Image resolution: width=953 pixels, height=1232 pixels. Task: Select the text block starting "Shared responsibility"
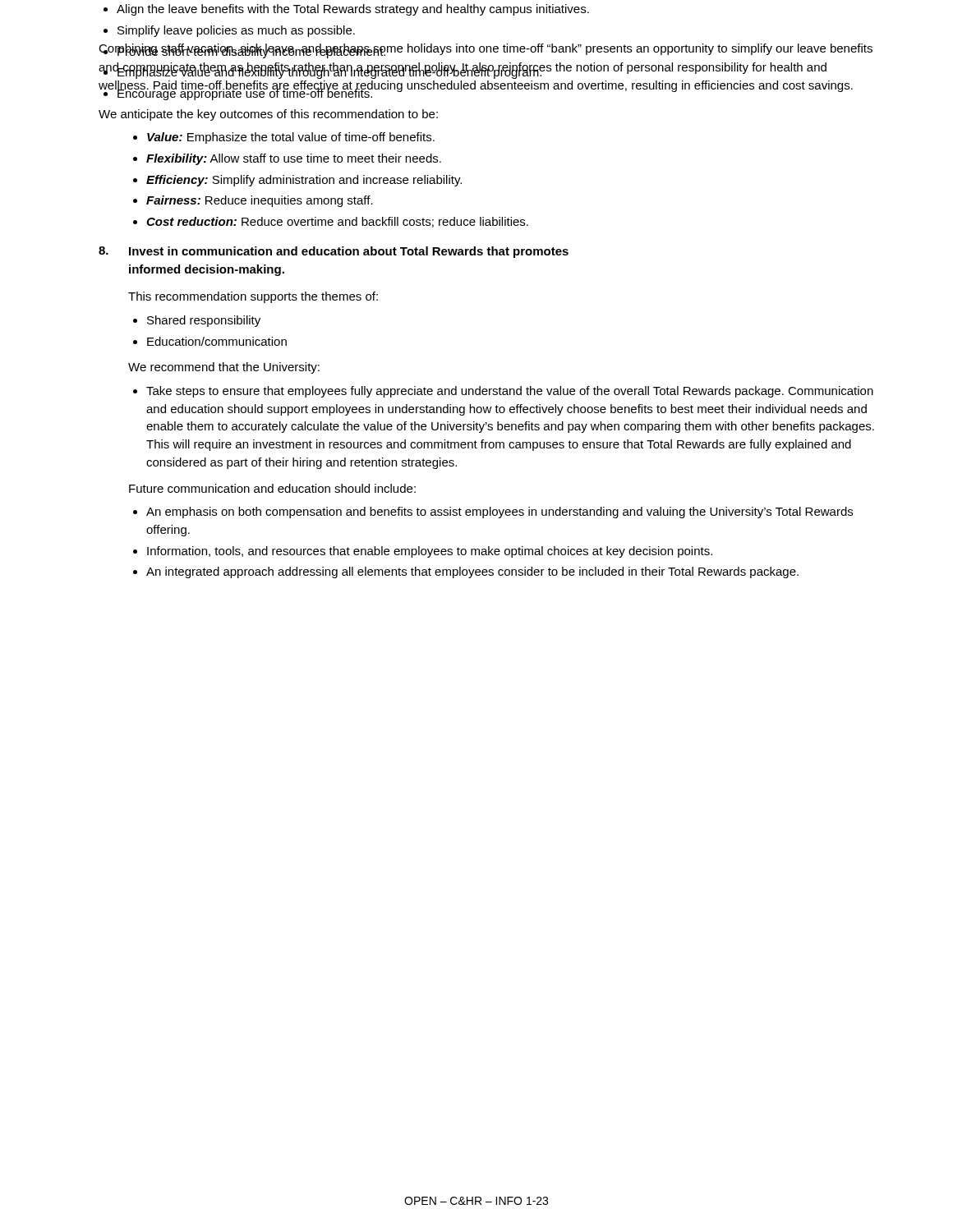(197, 321)
